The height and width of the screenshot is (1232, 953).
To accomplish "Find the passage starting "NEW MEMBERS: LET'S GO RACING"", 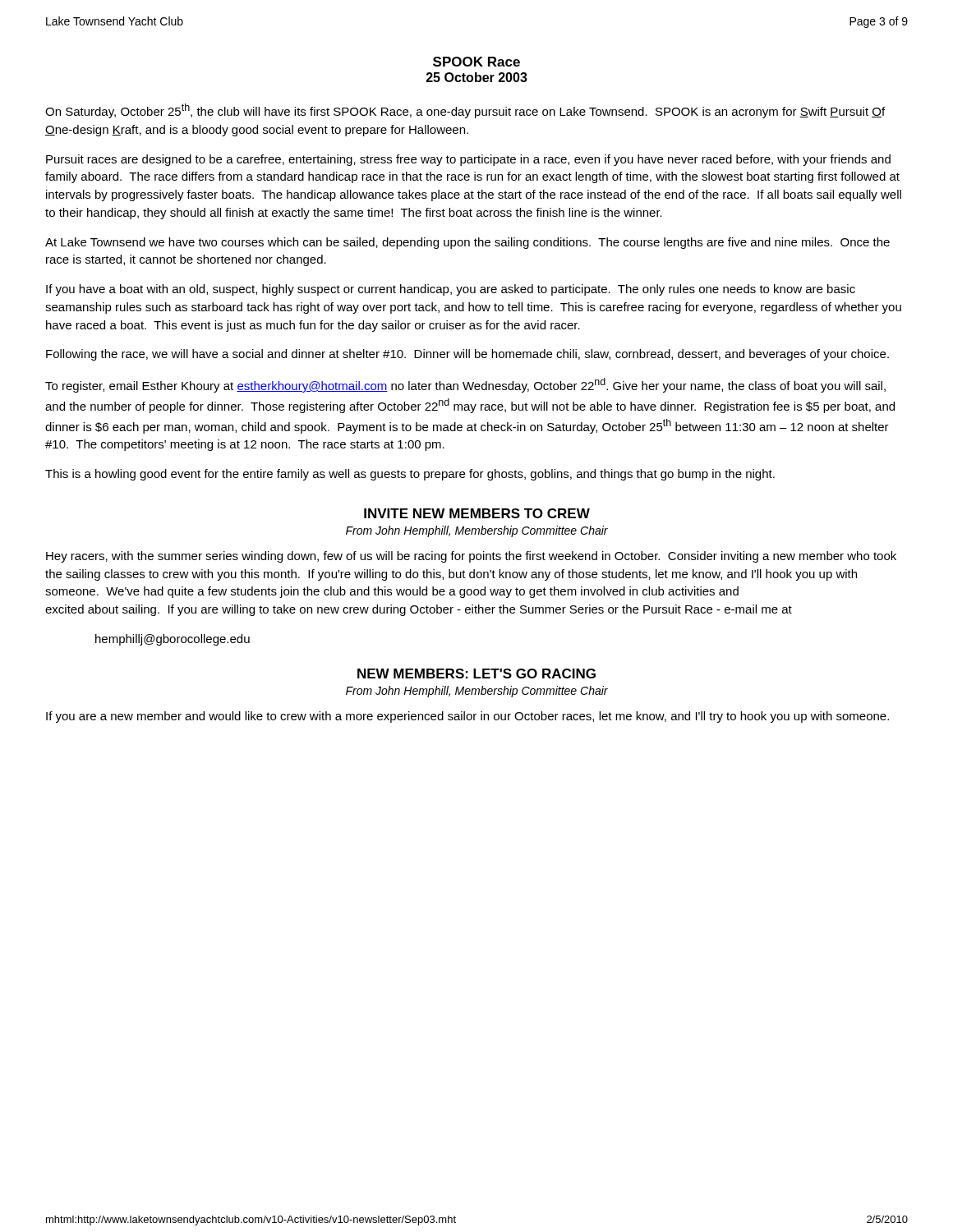I will pyautogui.click(x=476, y=673).
